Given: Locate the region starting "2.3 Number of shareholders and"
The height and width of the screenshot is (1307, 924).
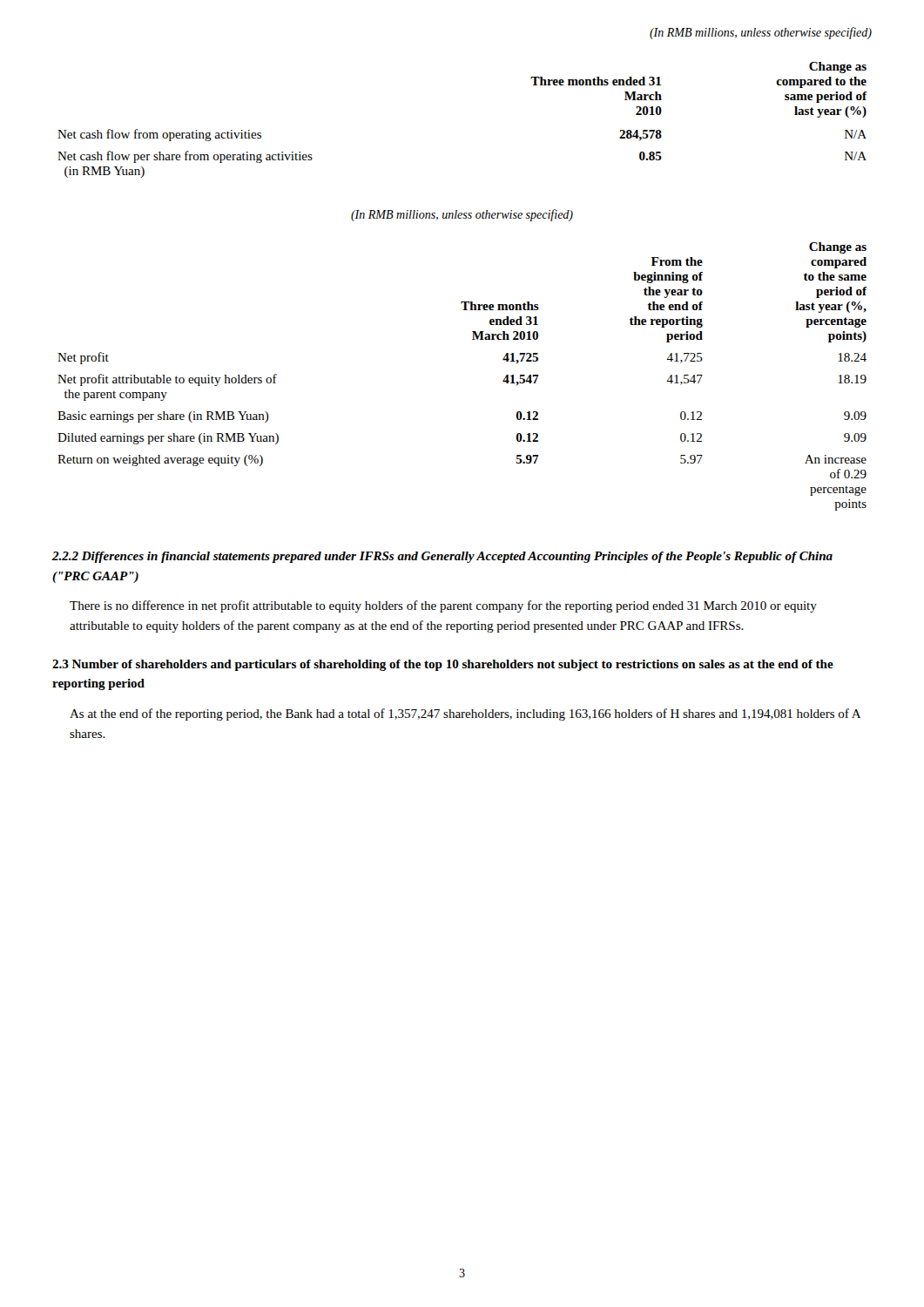Looking at the screenshot, I should [443, 673].
